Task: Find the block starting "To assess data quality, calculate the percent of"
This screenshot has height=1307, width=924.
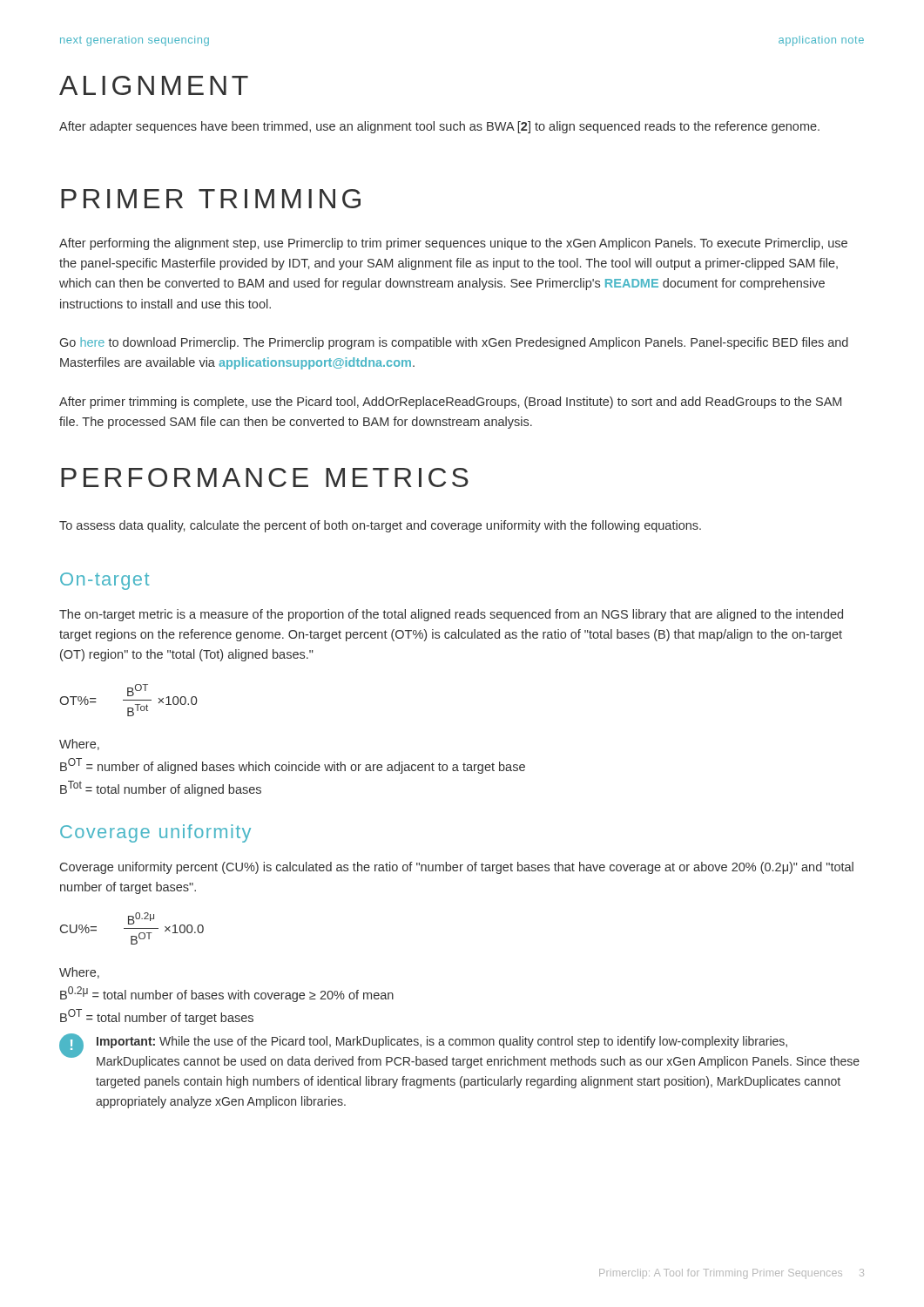Action: click(462, 526)
